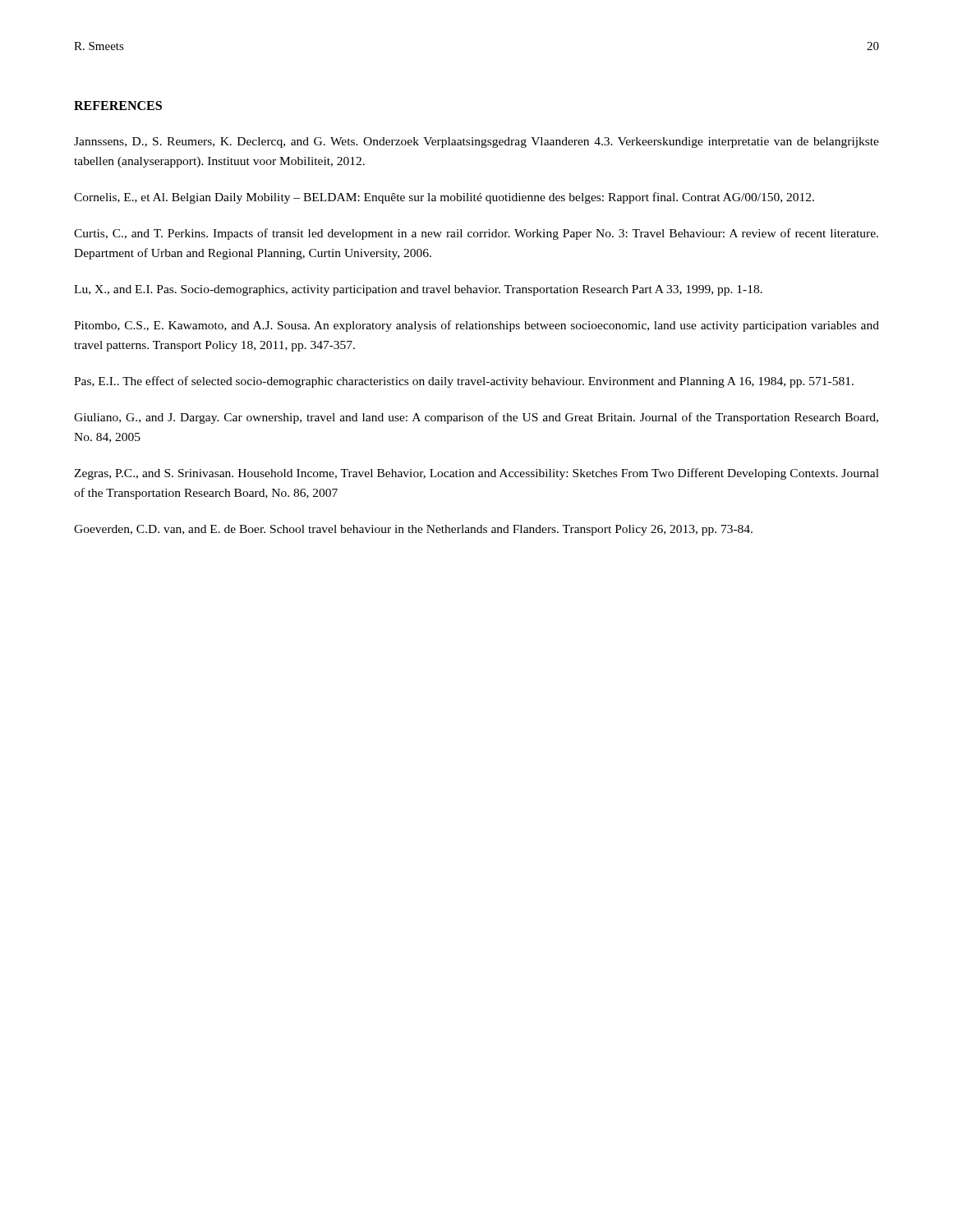Image resolution: width=953 pixels, height=1232 pixels.
Task: Click on the text block that says "Pas, E.I.. The effect of"
Action: [x=464, y=381]
